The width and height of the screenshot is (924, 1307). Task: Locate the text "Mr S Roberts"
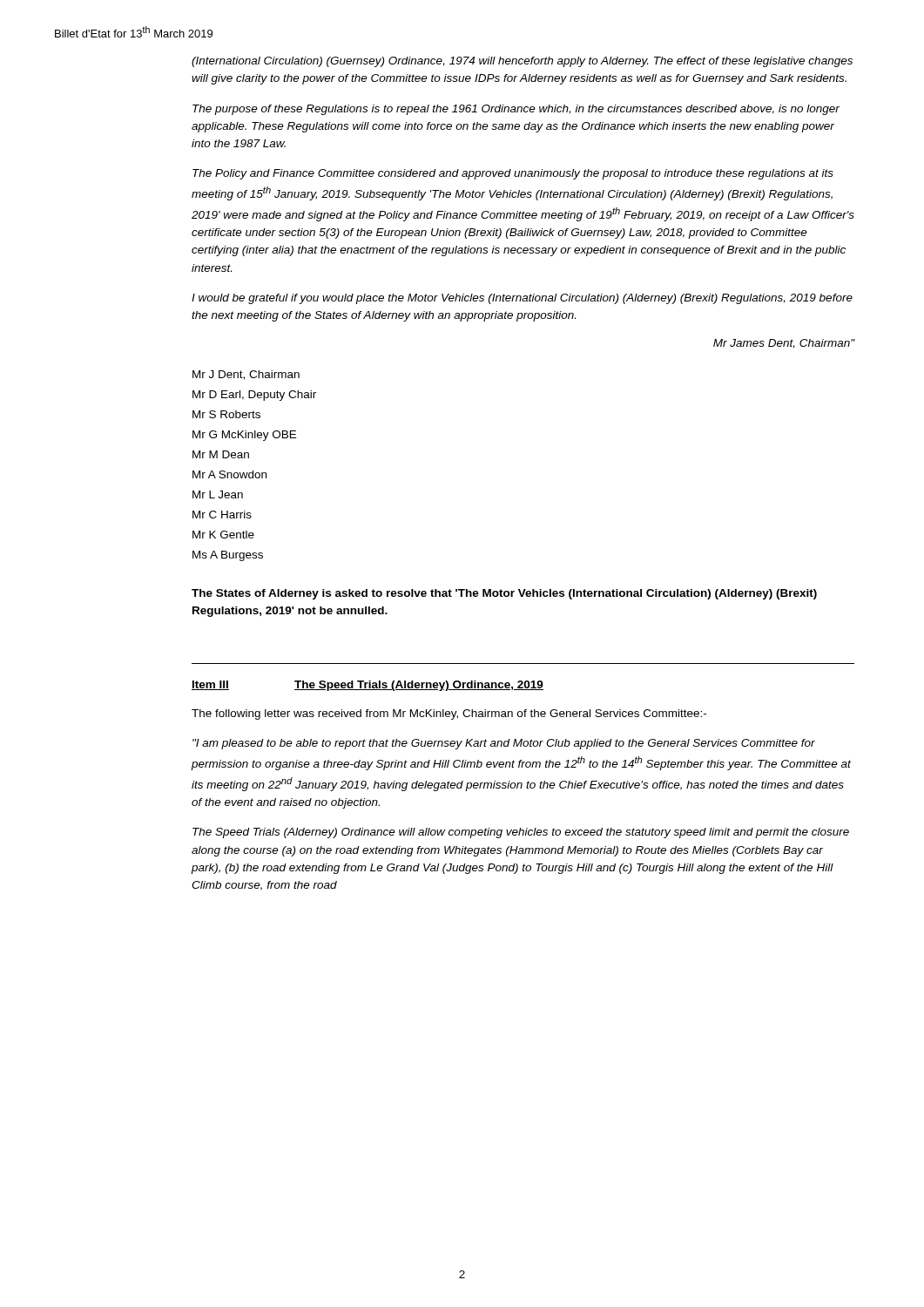pyautogui.click(x=226, y=414)
